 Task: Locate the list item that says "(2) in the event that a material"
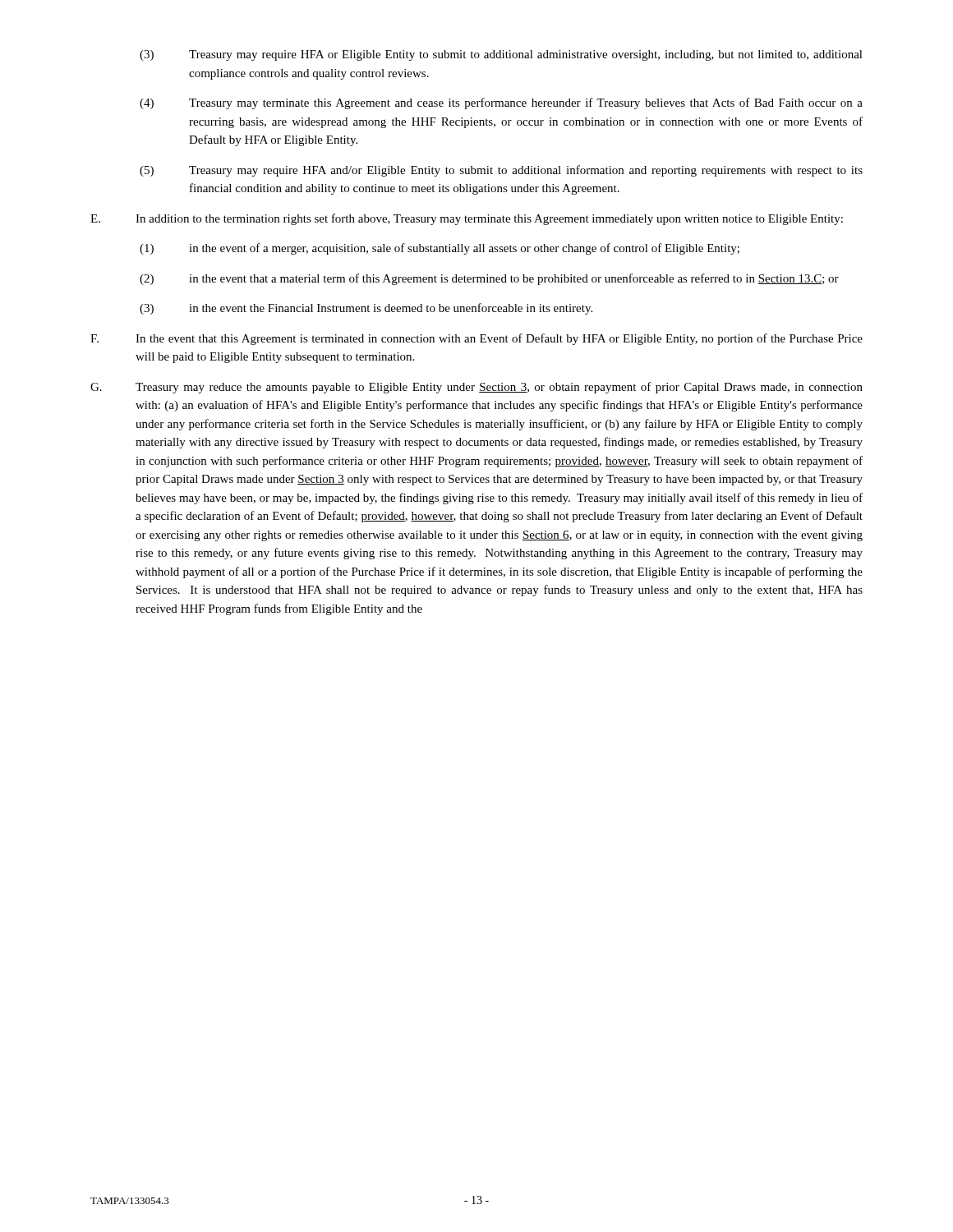click(x=501, y=278)
